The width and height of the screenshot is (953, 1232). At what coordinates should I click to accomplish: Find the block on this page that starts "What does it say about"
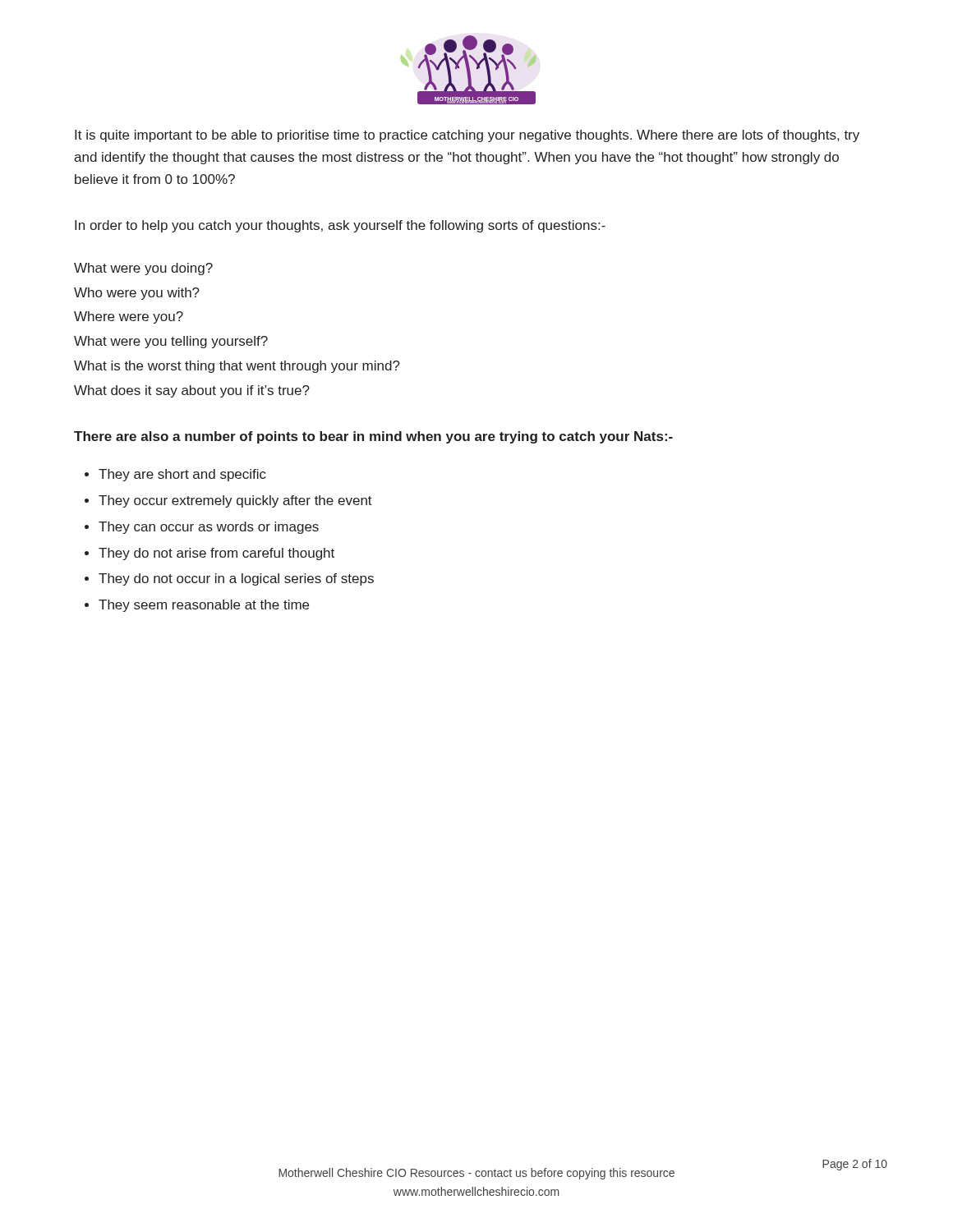point(192,390)
